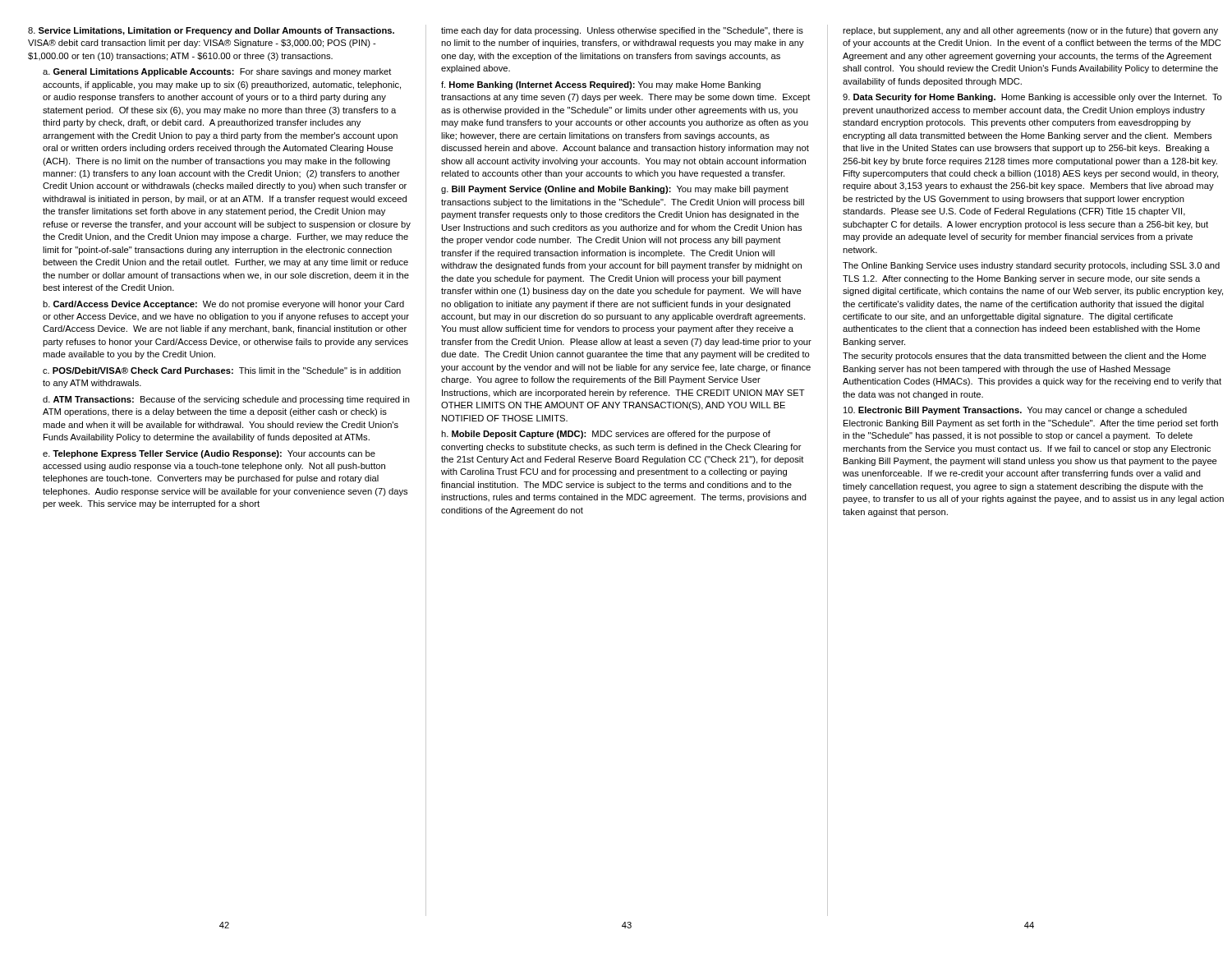Navigate to the element starting "time each day for"
Viewport: 1232px width, 953px height.
pyautogui.click(x=627, y=50)
